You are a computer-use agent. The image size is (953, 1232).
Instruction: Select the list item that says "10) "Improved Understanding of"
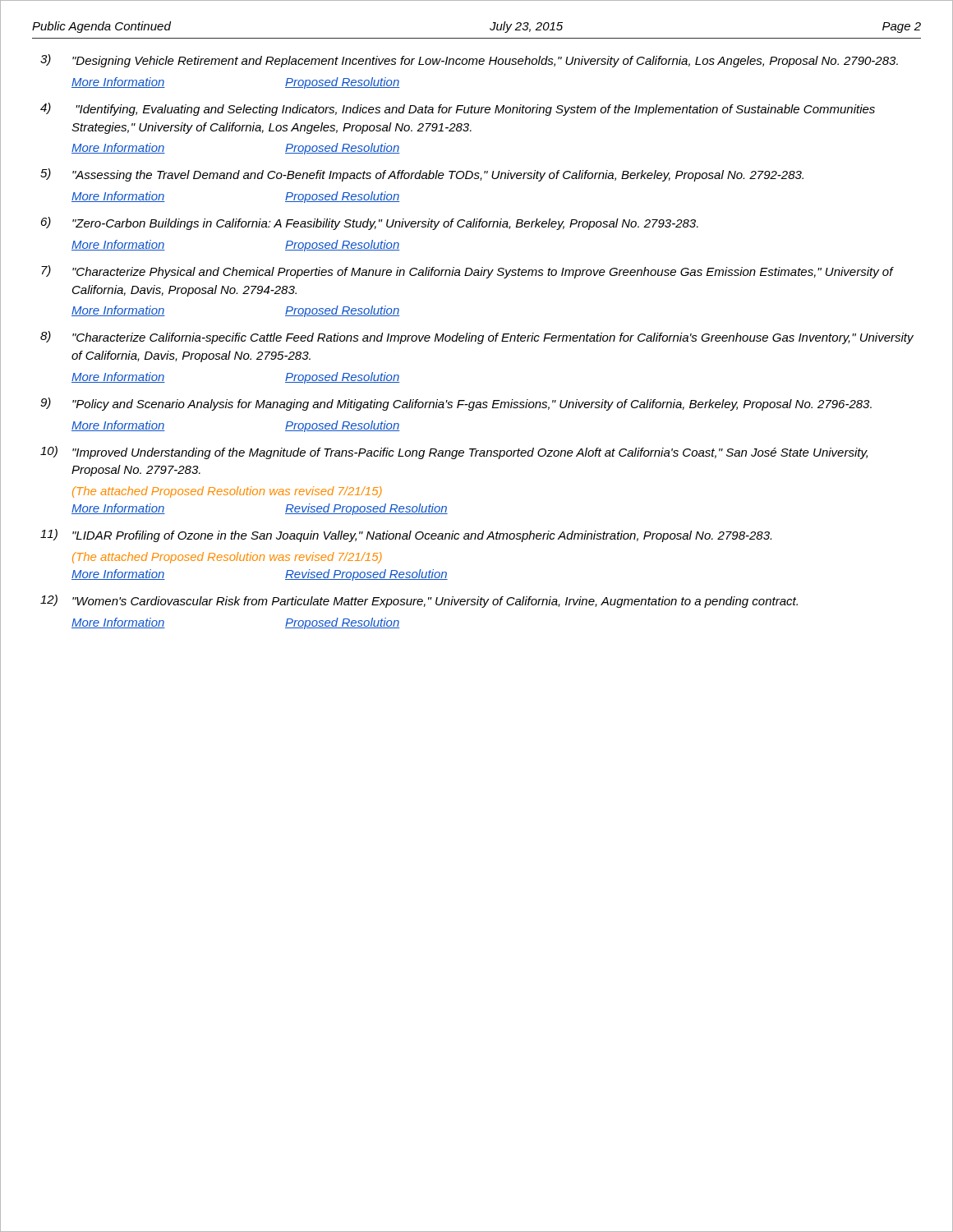tap(454, 453)
